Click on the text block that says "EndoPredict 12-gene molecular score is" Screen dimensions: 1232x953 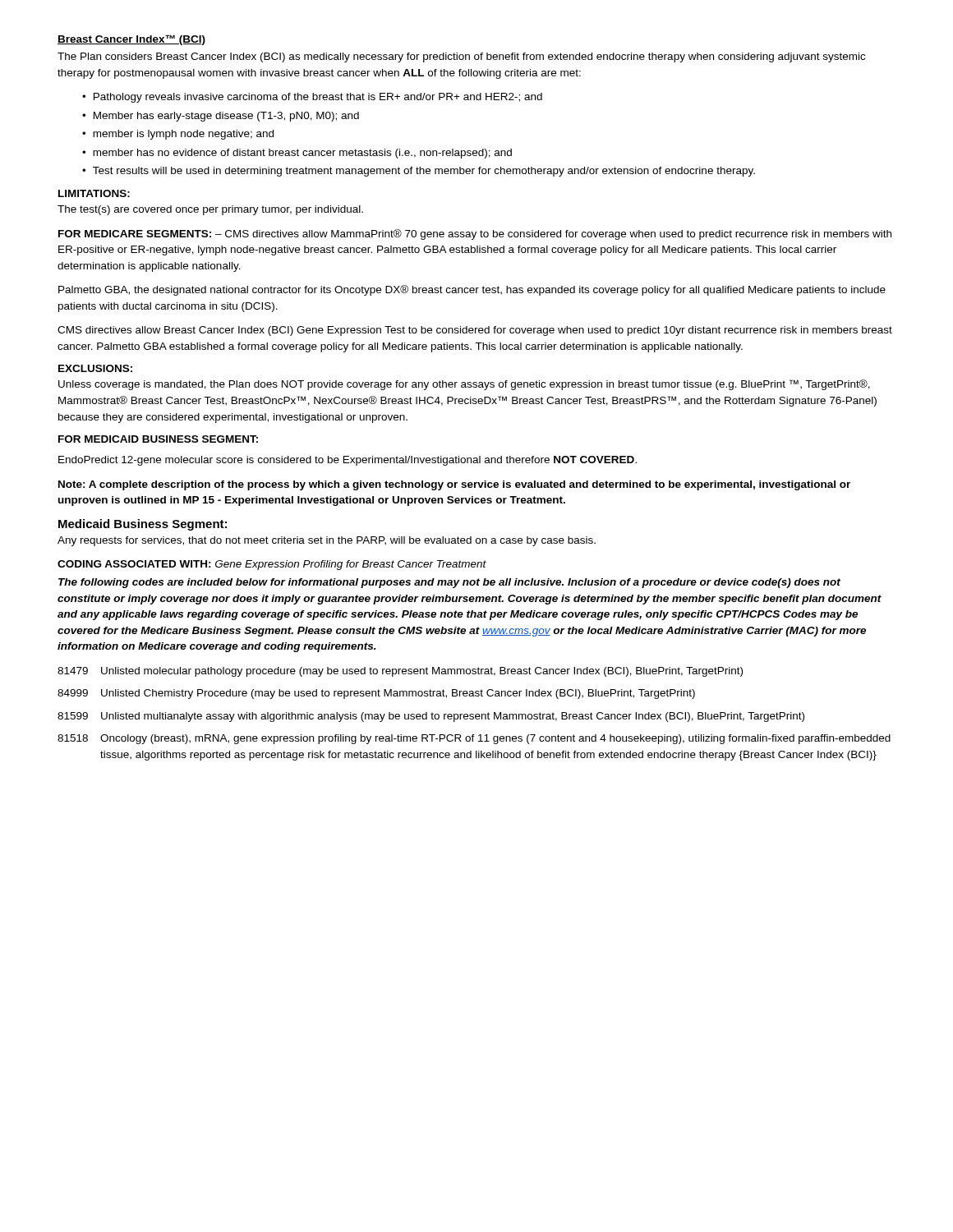[x=476, y=460]
